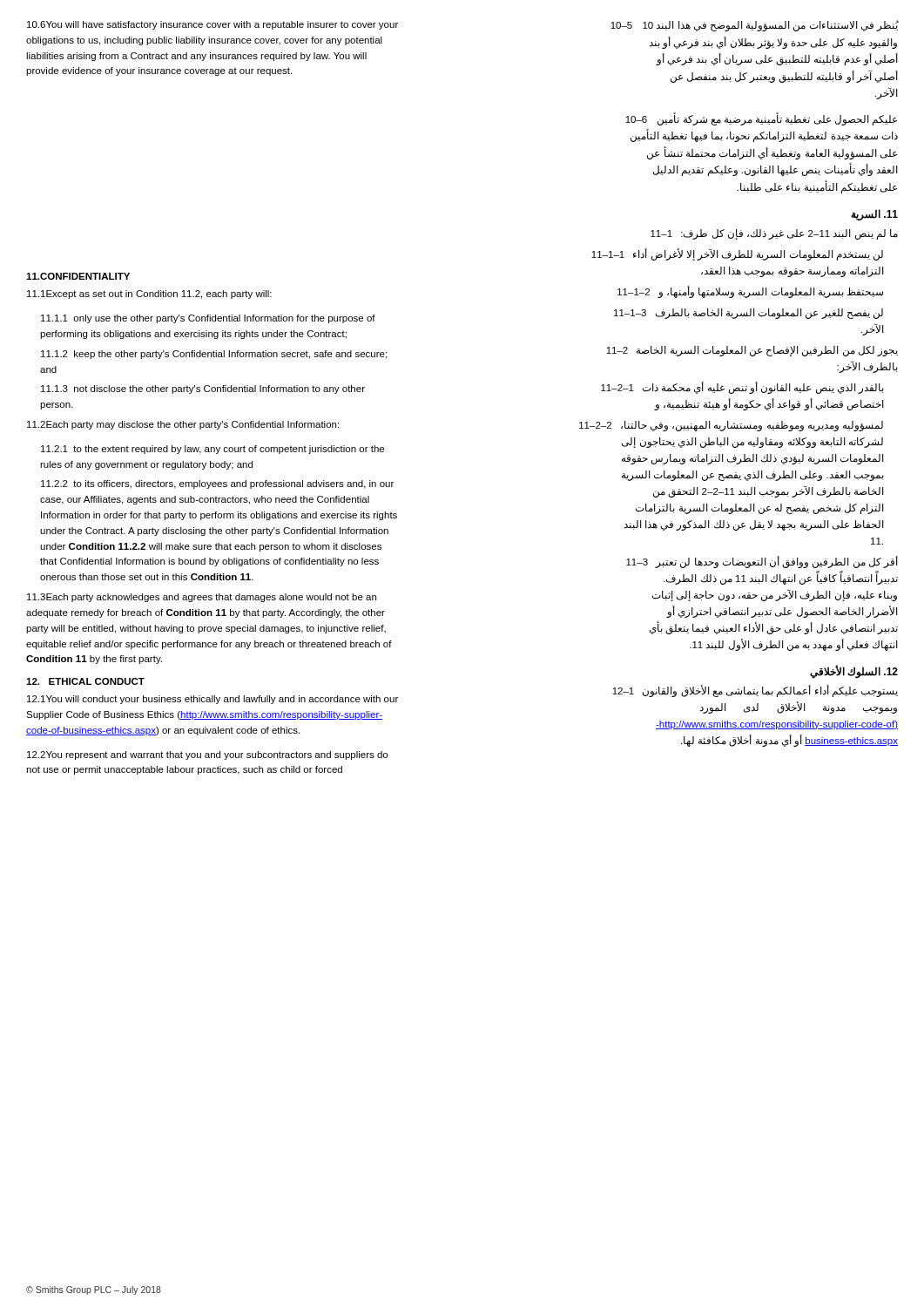Find the text block that reads "2You represent and"
This screenshot has width=924, height=1307.
pos(207,762)
